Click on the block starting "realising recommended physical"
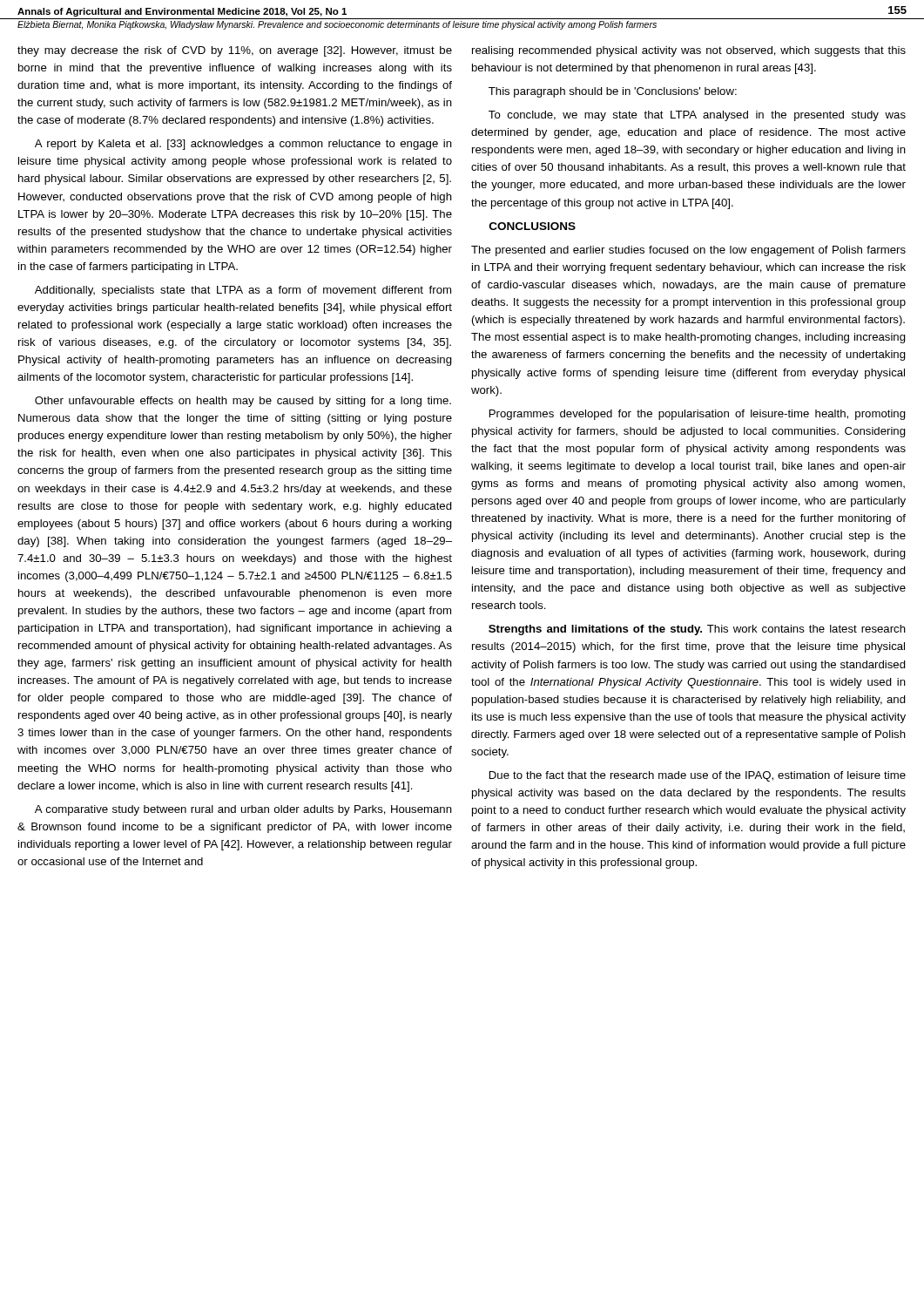 point(688,59)
